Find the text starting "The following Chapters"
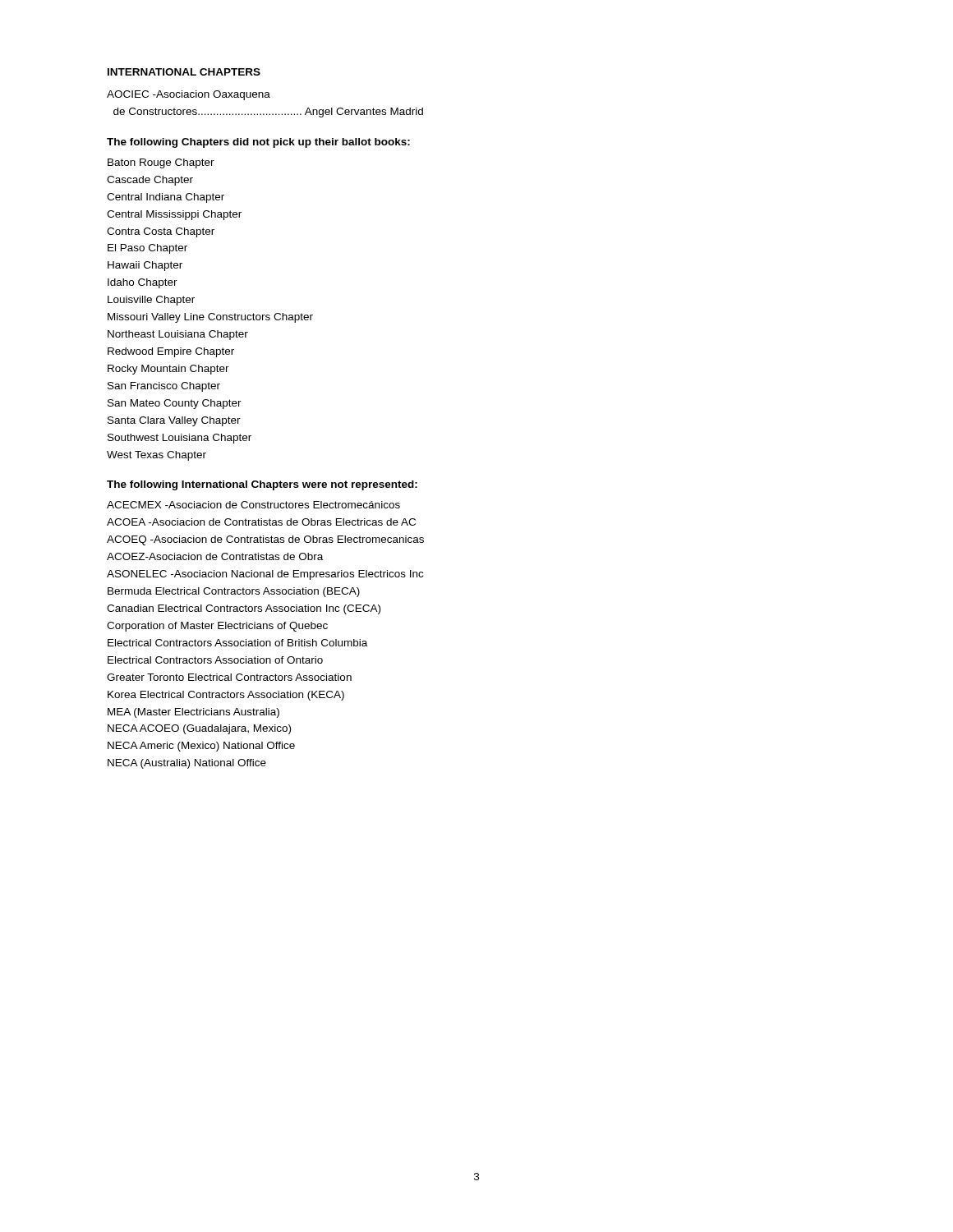Screen dimensions: 1232x953 click(259, 142)
